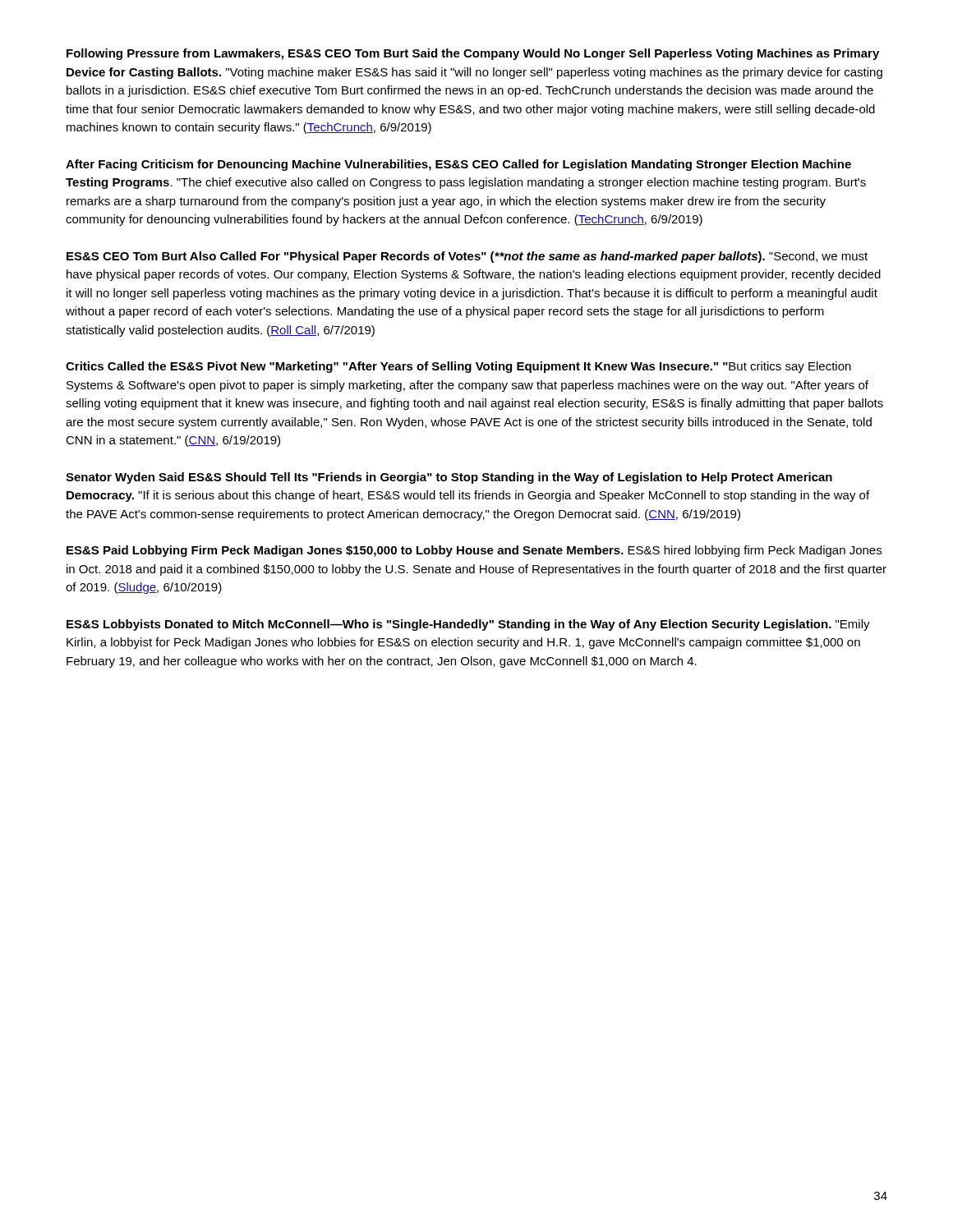Click on the region starting "Critics Called the ES&S Pivot New "Marketing""
The width and height of the screenshot is (953, 1232).
point(475,403)
